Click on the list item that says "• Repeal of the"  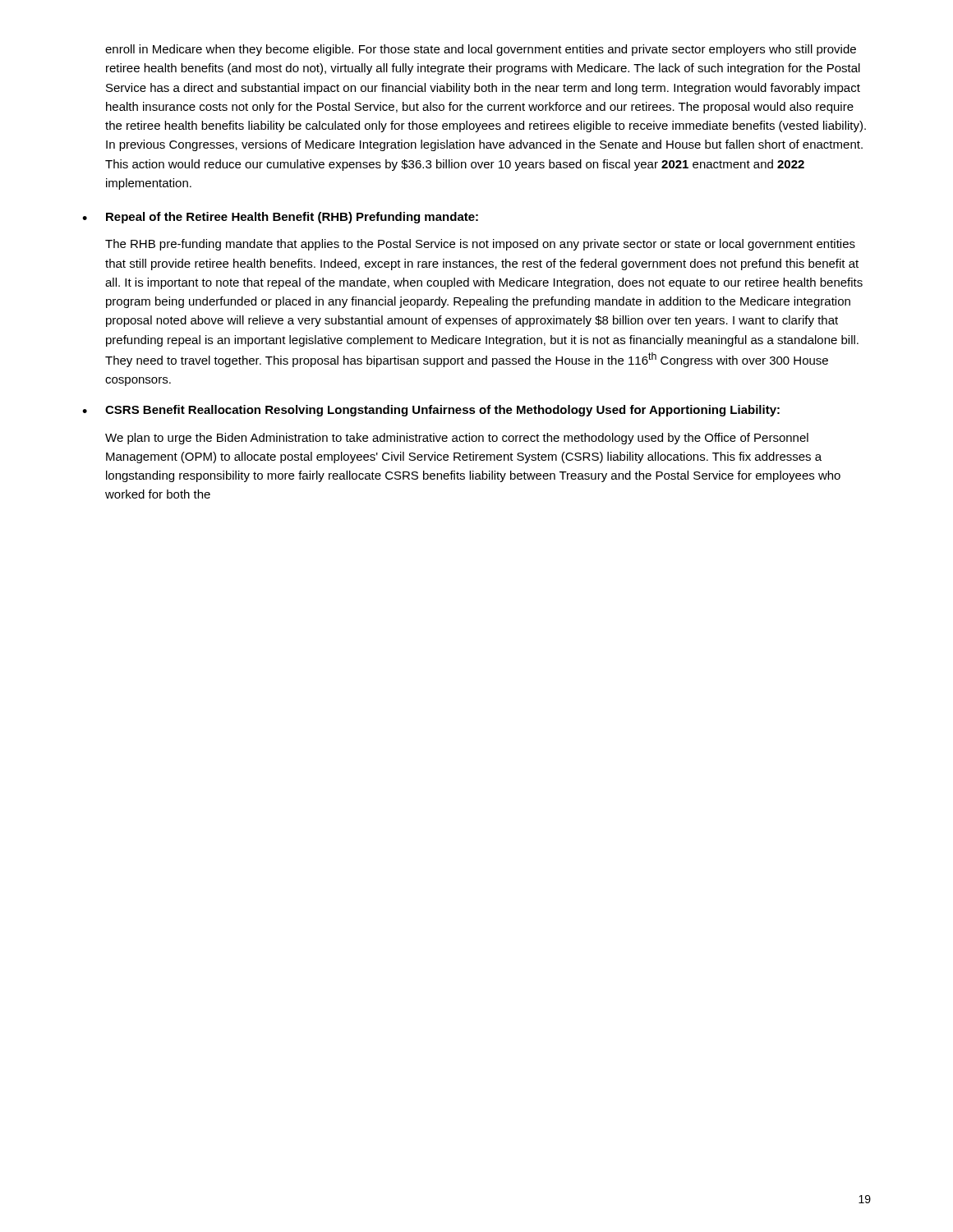[476, 298]
